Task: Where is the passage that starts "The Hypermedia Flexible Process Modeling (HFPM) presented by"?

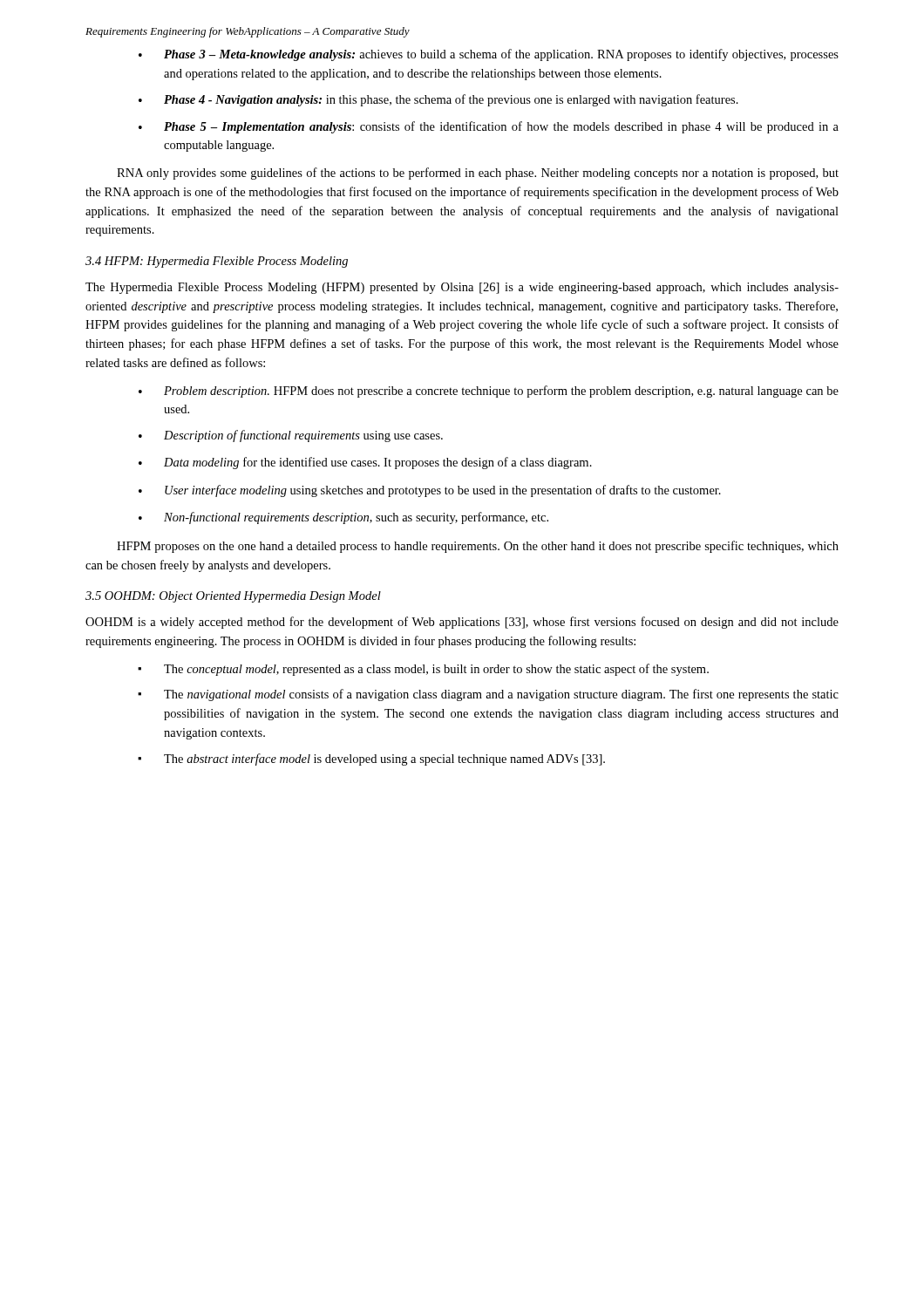Action: (x=462, y=325)
